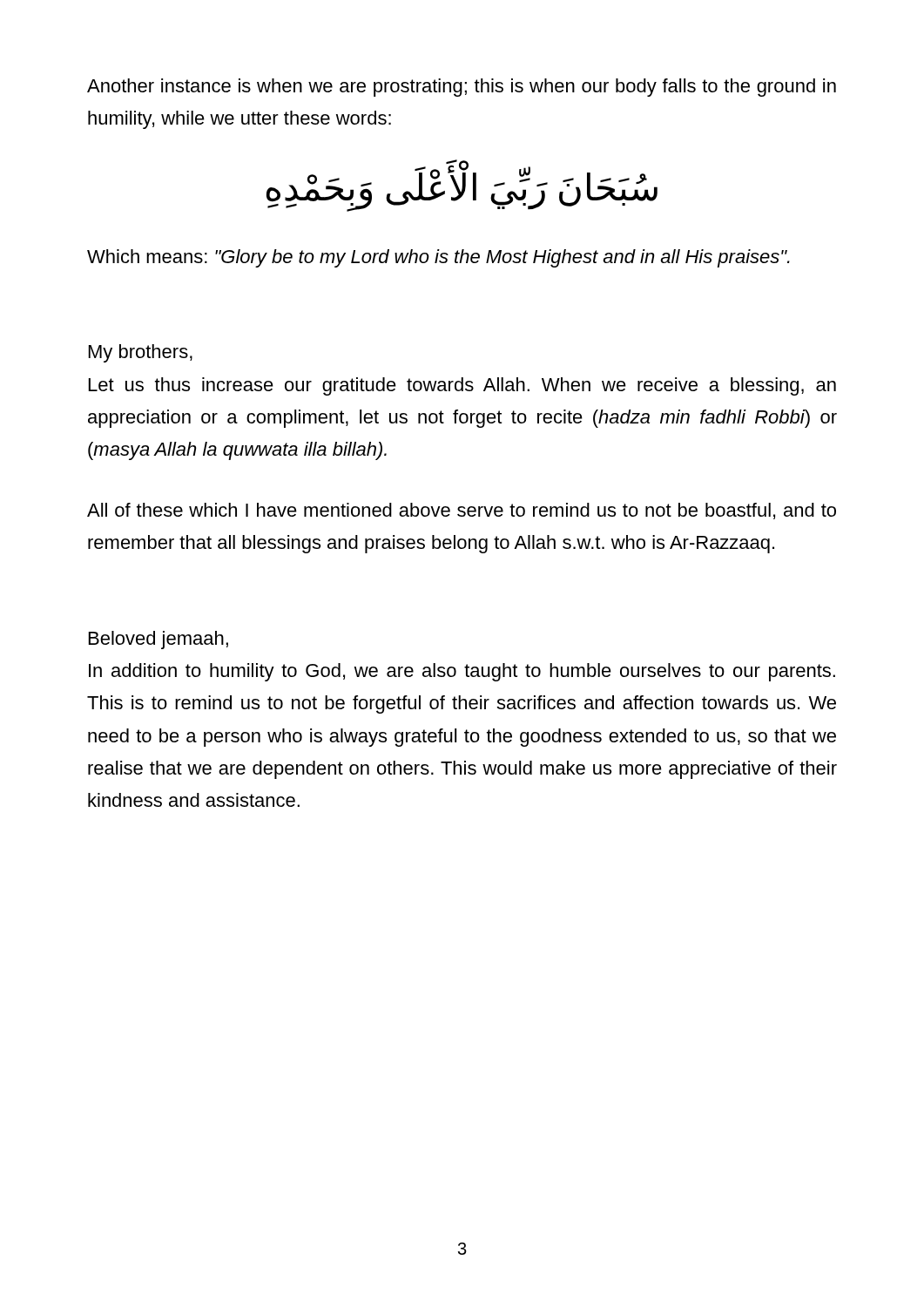The width and height of the screenshot is (924, 1307).
Task: Find the element starting "Another instance is when we are"
Action: tap(462, 102)
